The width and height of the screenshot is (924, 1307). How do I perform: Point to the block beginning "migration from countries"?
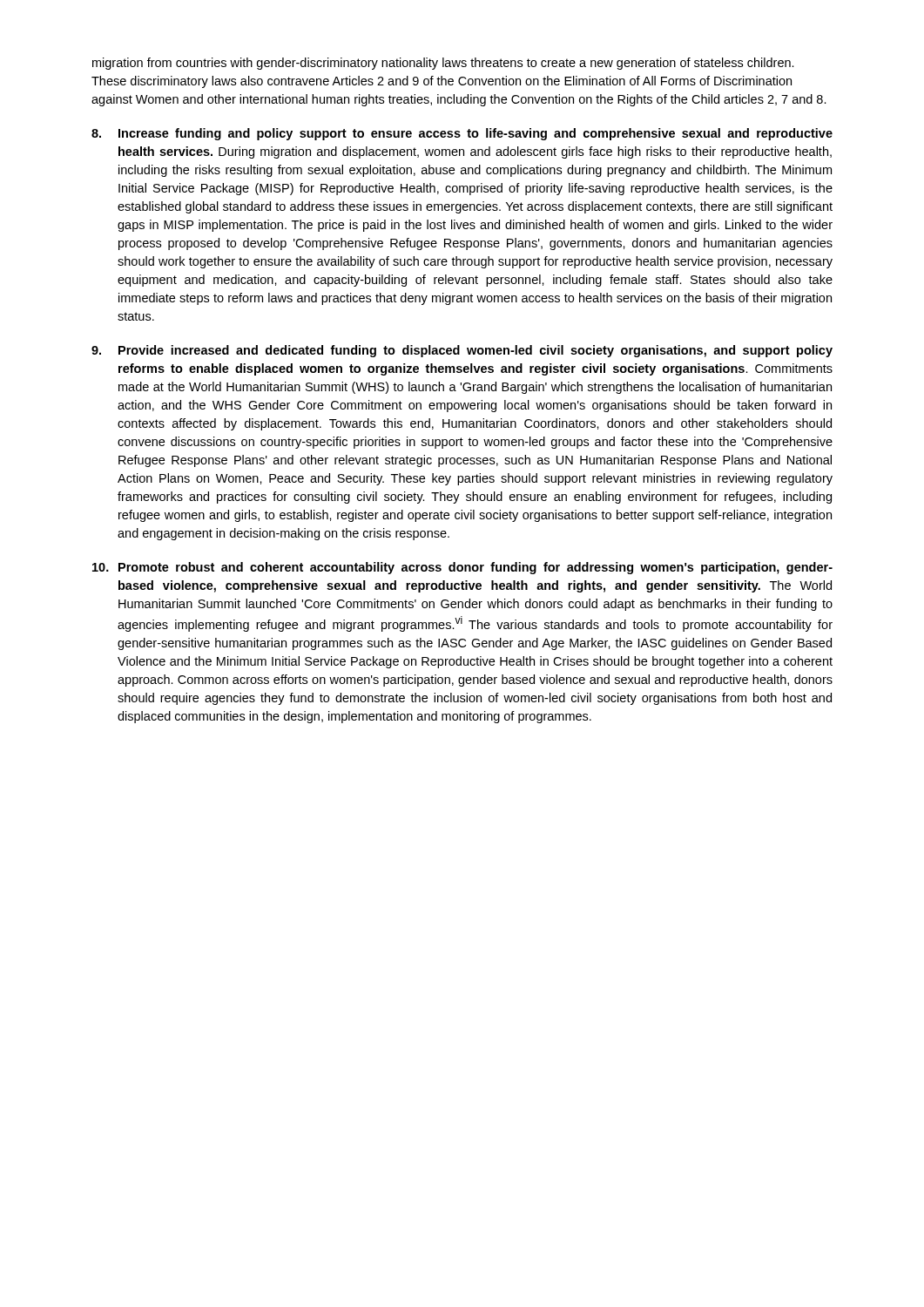click(459, 81)
